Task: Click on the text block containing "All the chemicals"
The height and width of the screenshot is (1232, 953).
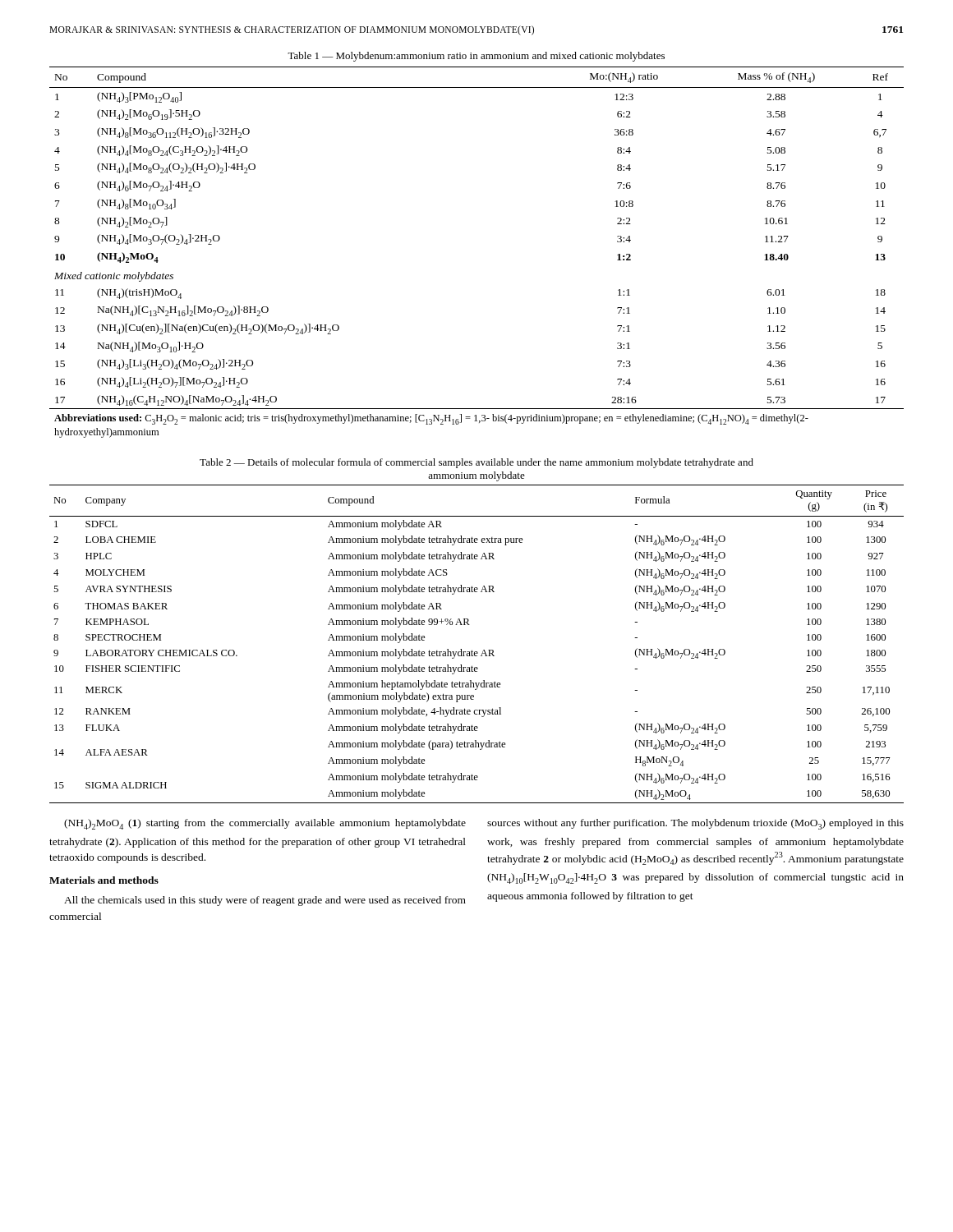Action: click(x=258, y=908)
